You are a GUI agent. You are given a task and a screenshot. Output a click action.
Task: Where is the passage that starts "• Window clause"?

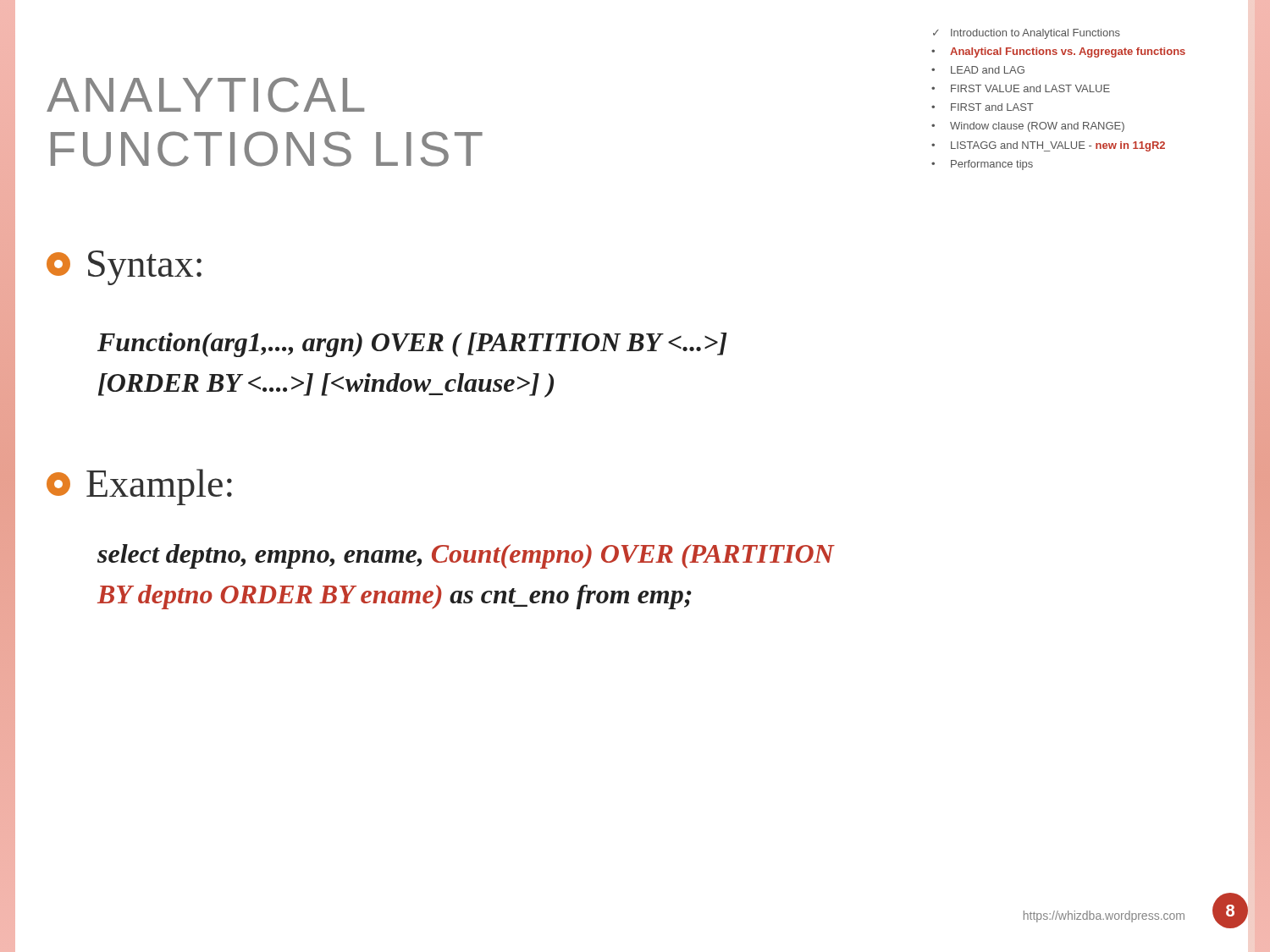1028,127
